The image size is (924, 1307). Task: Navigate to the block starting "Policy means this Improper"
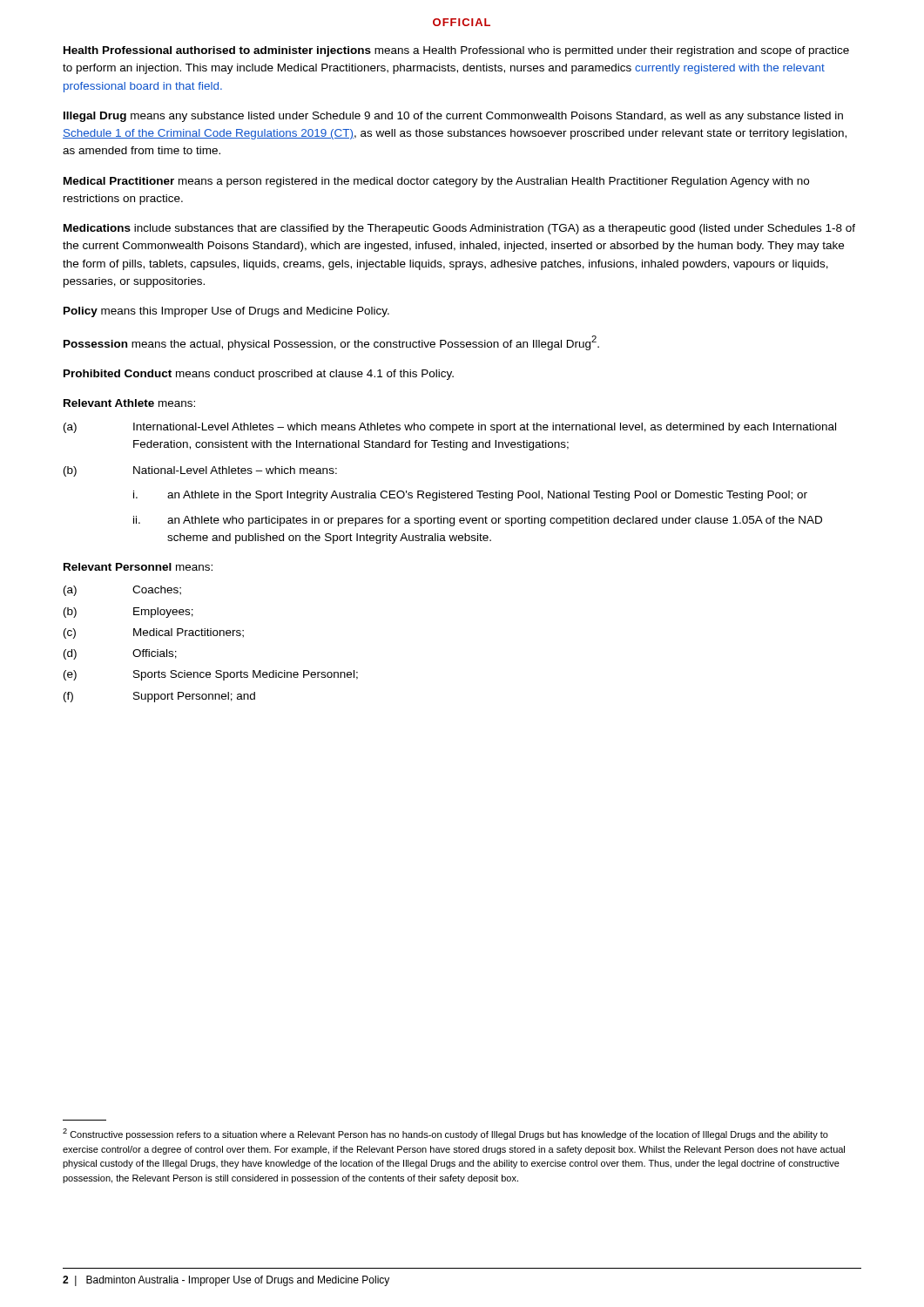226,311
